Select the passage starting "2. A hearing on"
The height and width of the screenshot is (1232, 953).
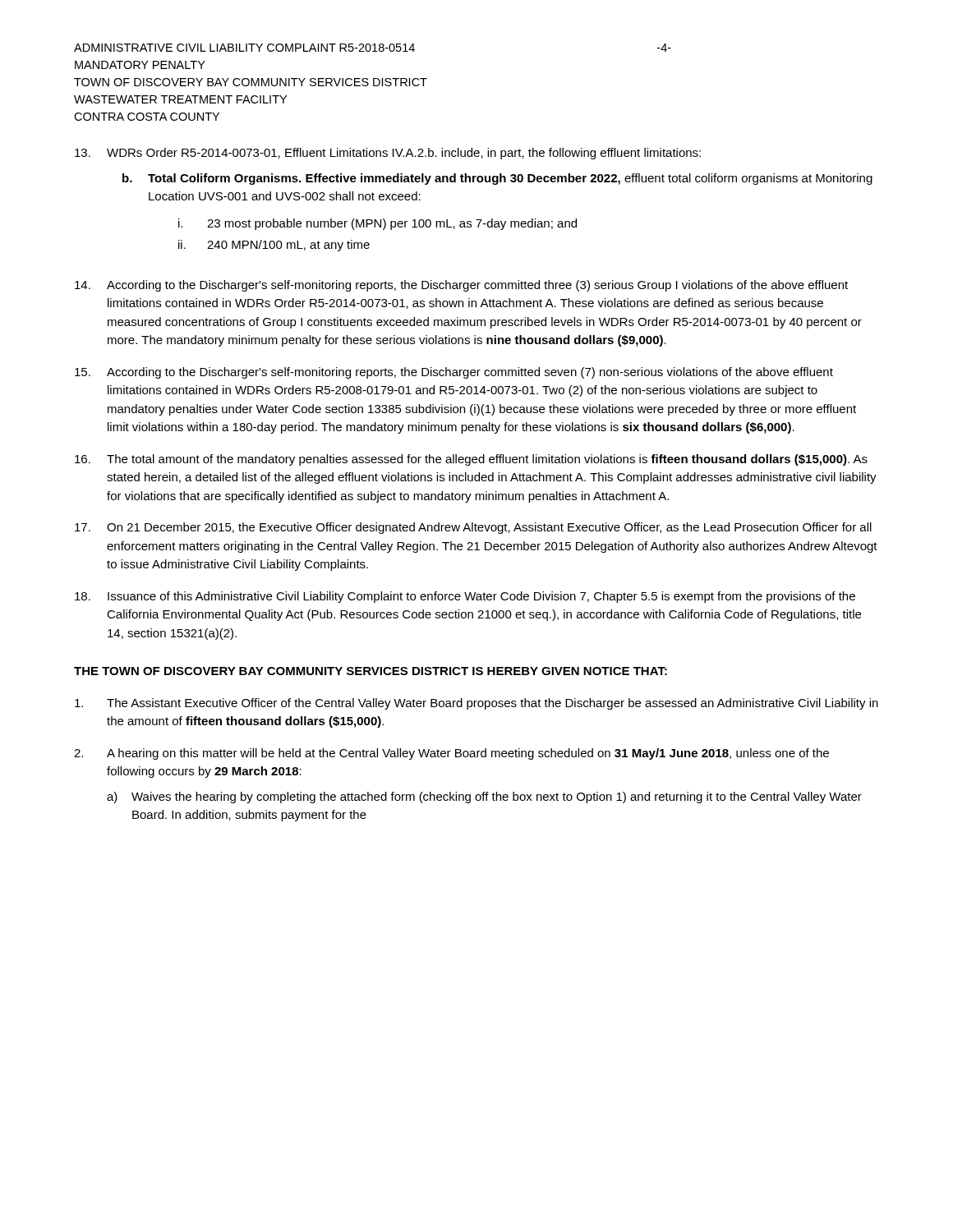pyautogui.click(x=476, y=787)
